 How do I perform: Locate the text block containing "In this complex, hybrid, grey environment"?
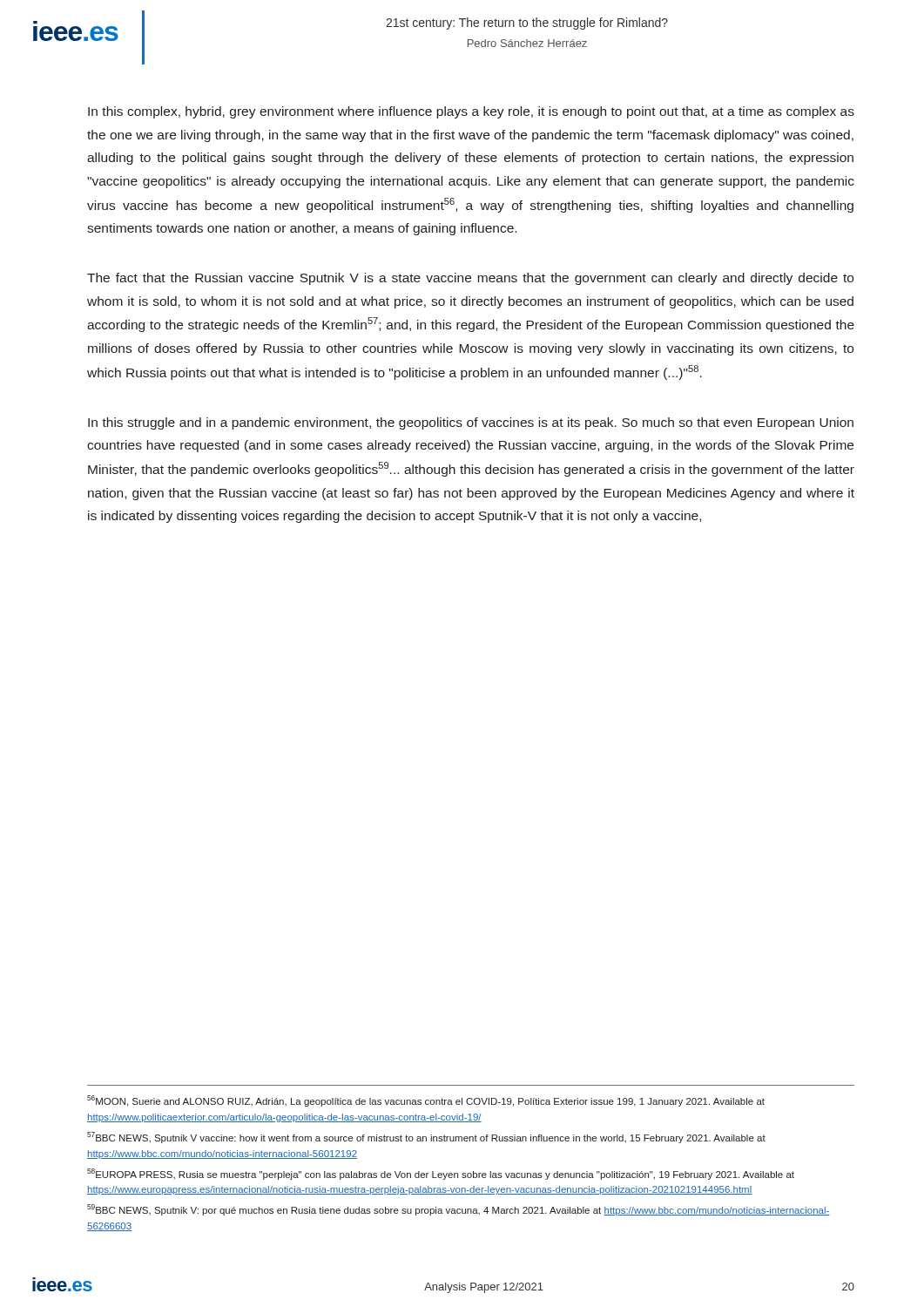coord(471,170)
